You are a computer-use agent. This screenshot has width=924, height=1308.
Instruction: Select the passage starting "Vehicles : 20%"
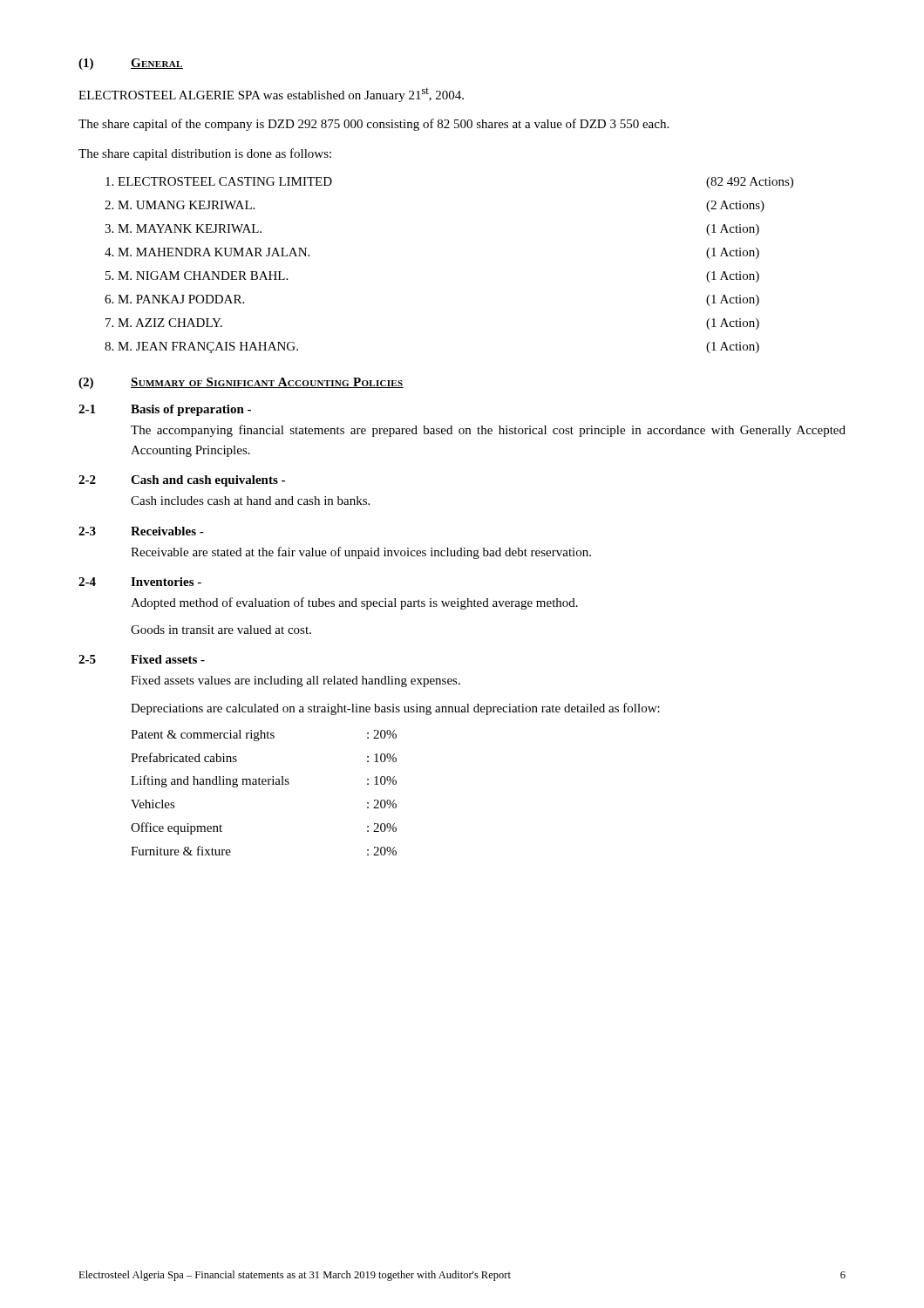153,804
